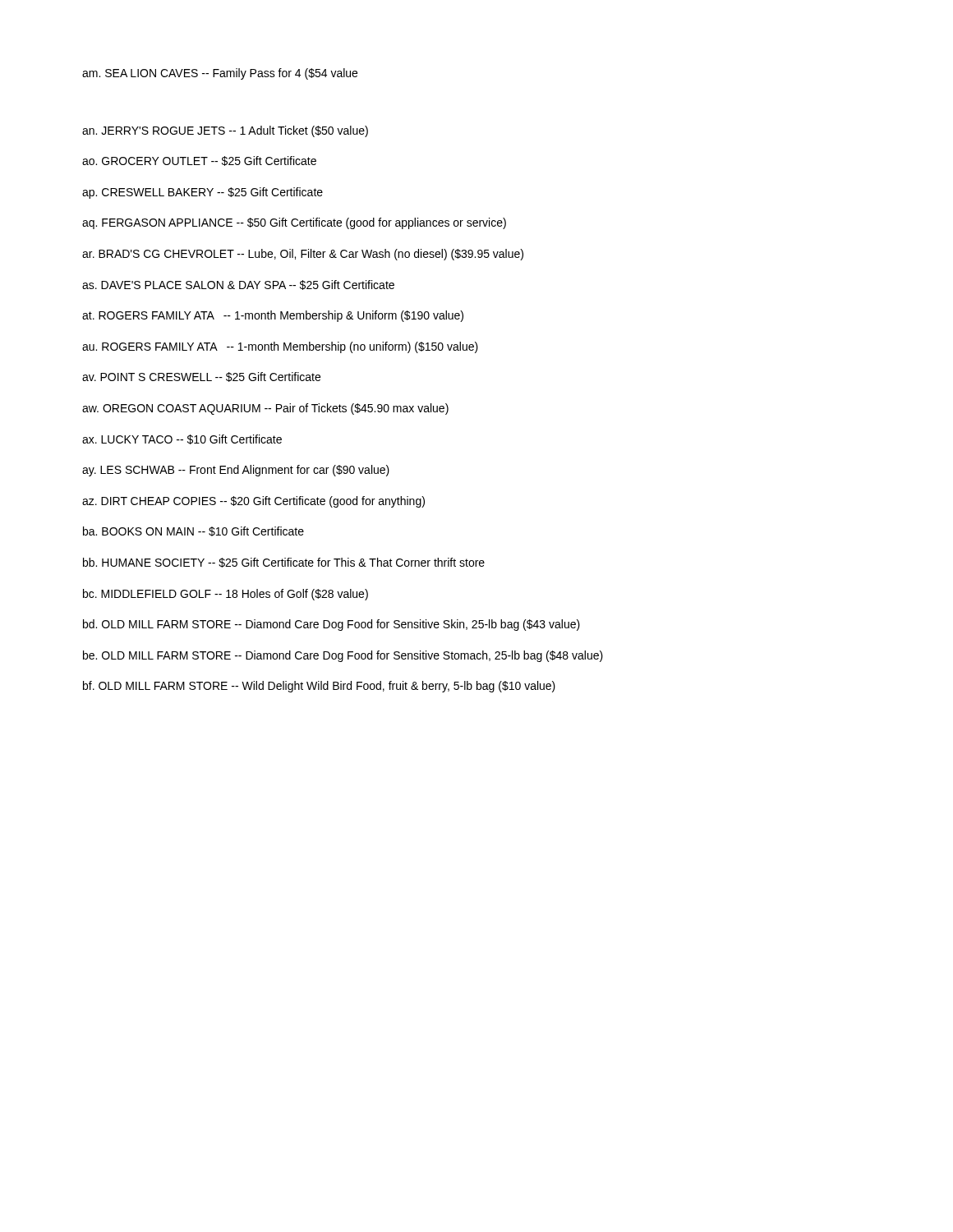Point to the region starting "bd. OLD MILL FARM STORE -- Diamond Care"
The image size is (953, 1232).
tap(331, 624)
